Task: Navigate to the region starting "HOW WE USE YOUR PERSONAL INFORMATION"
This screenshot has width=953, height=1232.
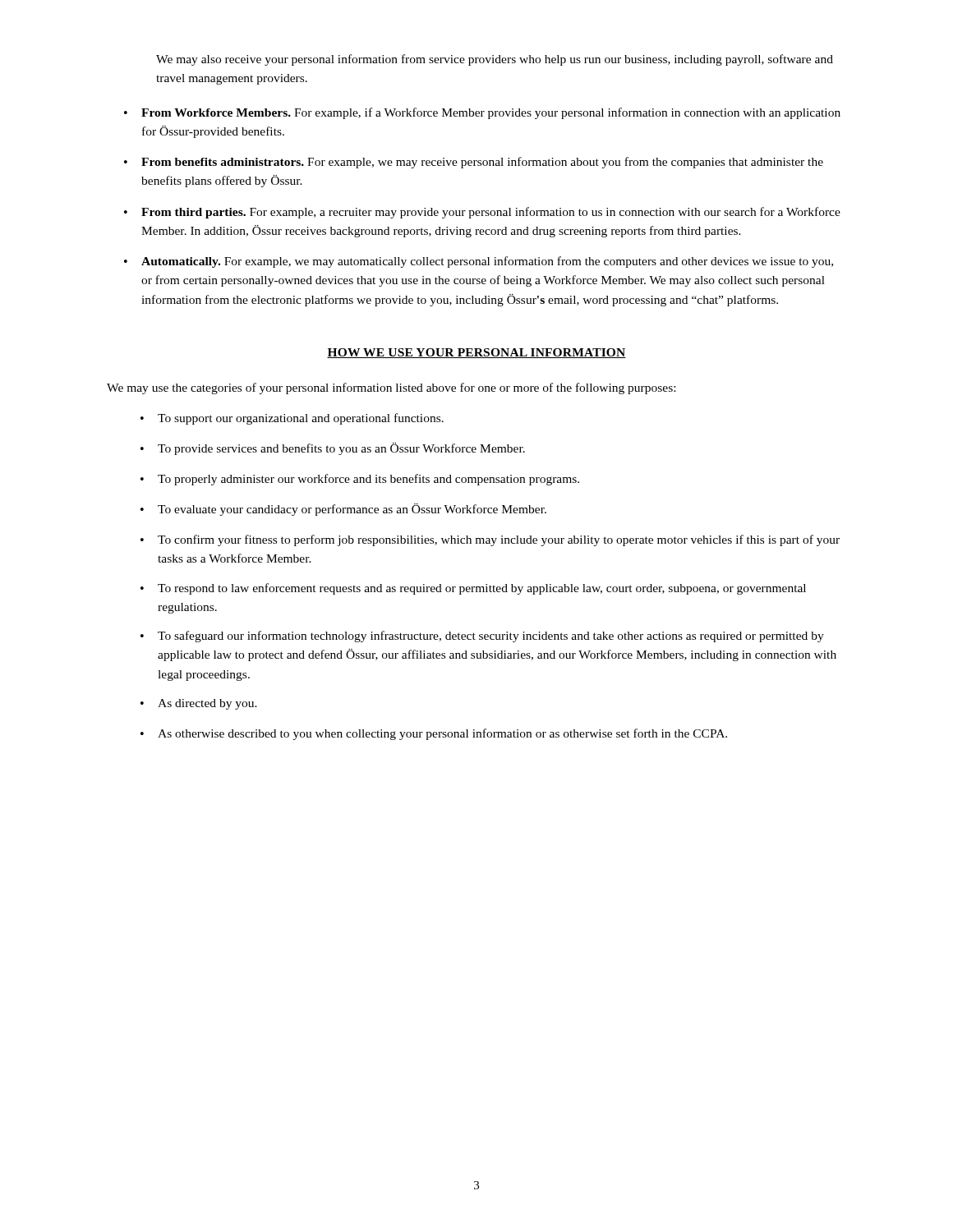Action: tap(476, 352)
